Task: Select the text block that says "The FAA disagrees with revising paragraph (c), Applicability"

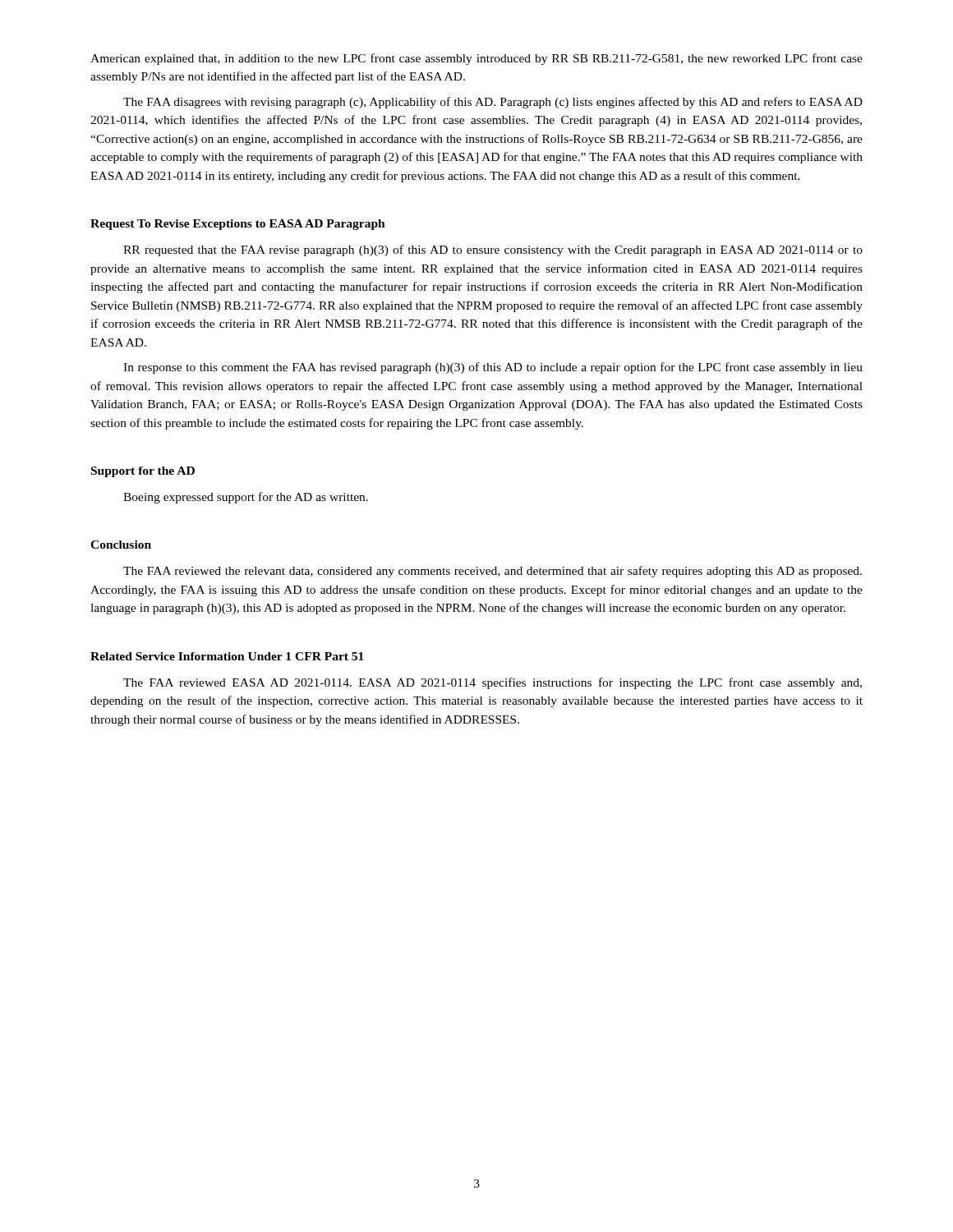Action: 476,138
